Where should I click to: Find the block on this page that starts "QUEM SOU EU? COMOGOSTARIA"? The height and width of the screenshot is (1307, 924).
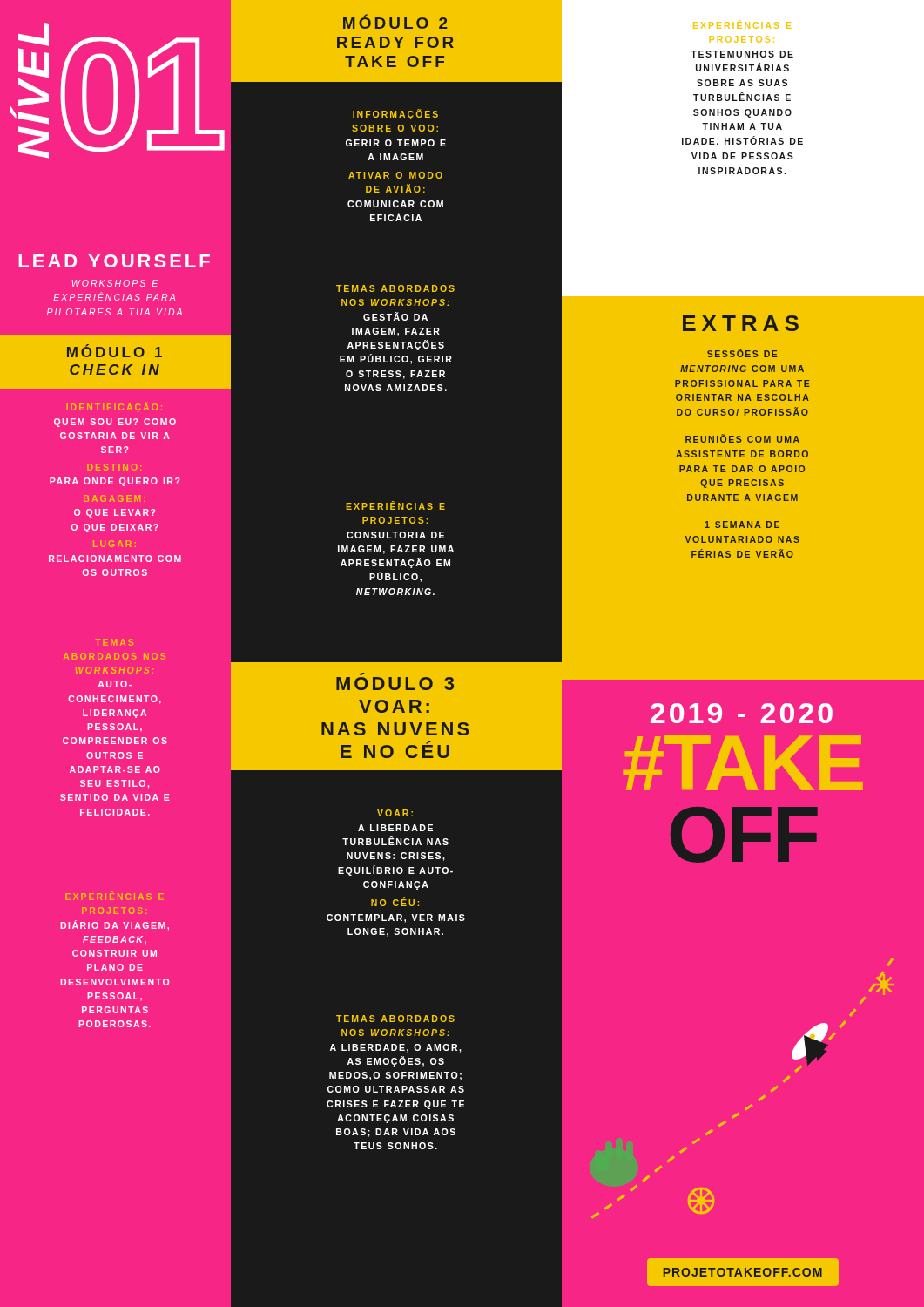(x=115, y=436)
